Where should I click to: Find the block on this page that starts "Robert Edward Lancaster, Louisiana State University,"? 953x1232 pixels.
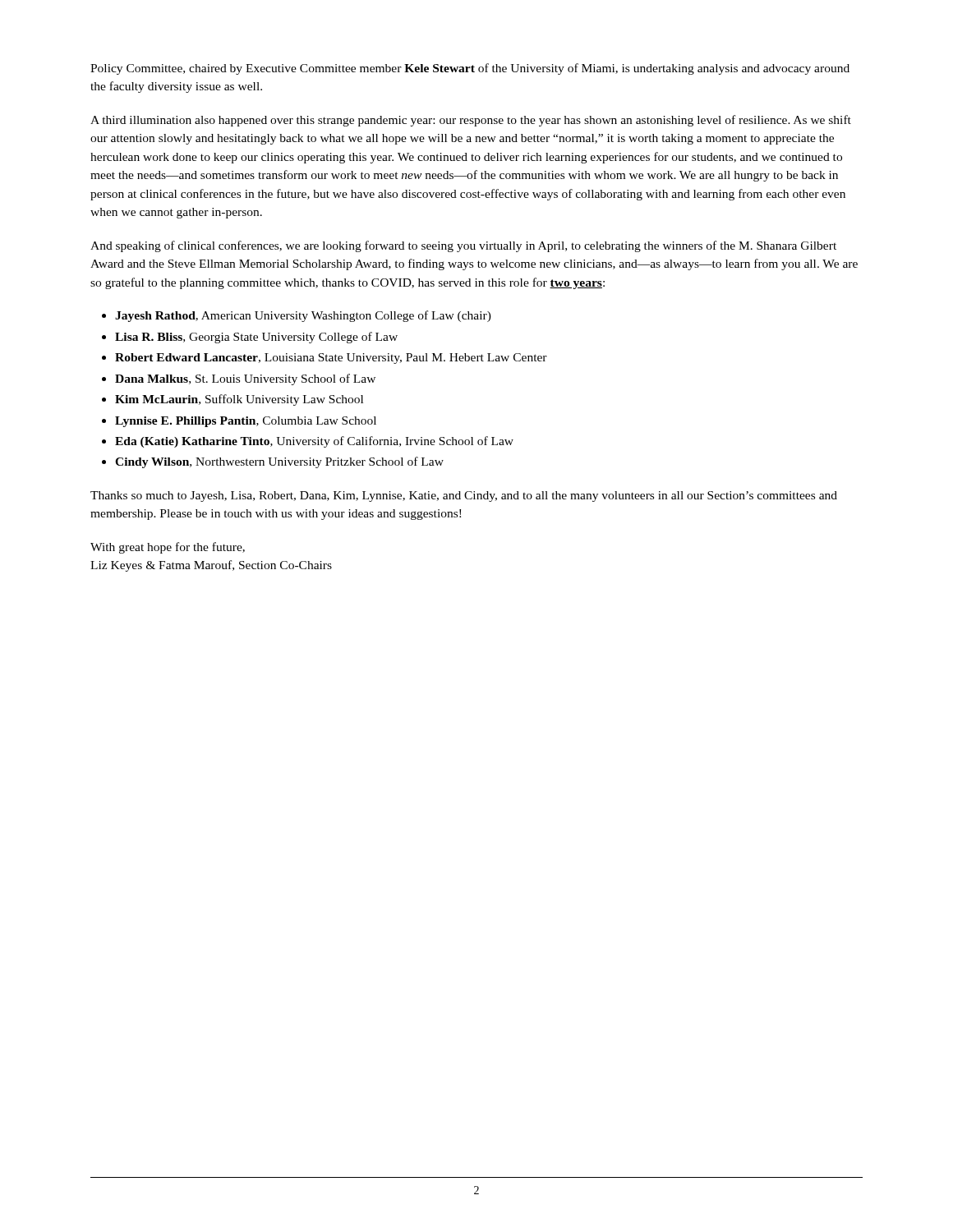click(331, 357)
